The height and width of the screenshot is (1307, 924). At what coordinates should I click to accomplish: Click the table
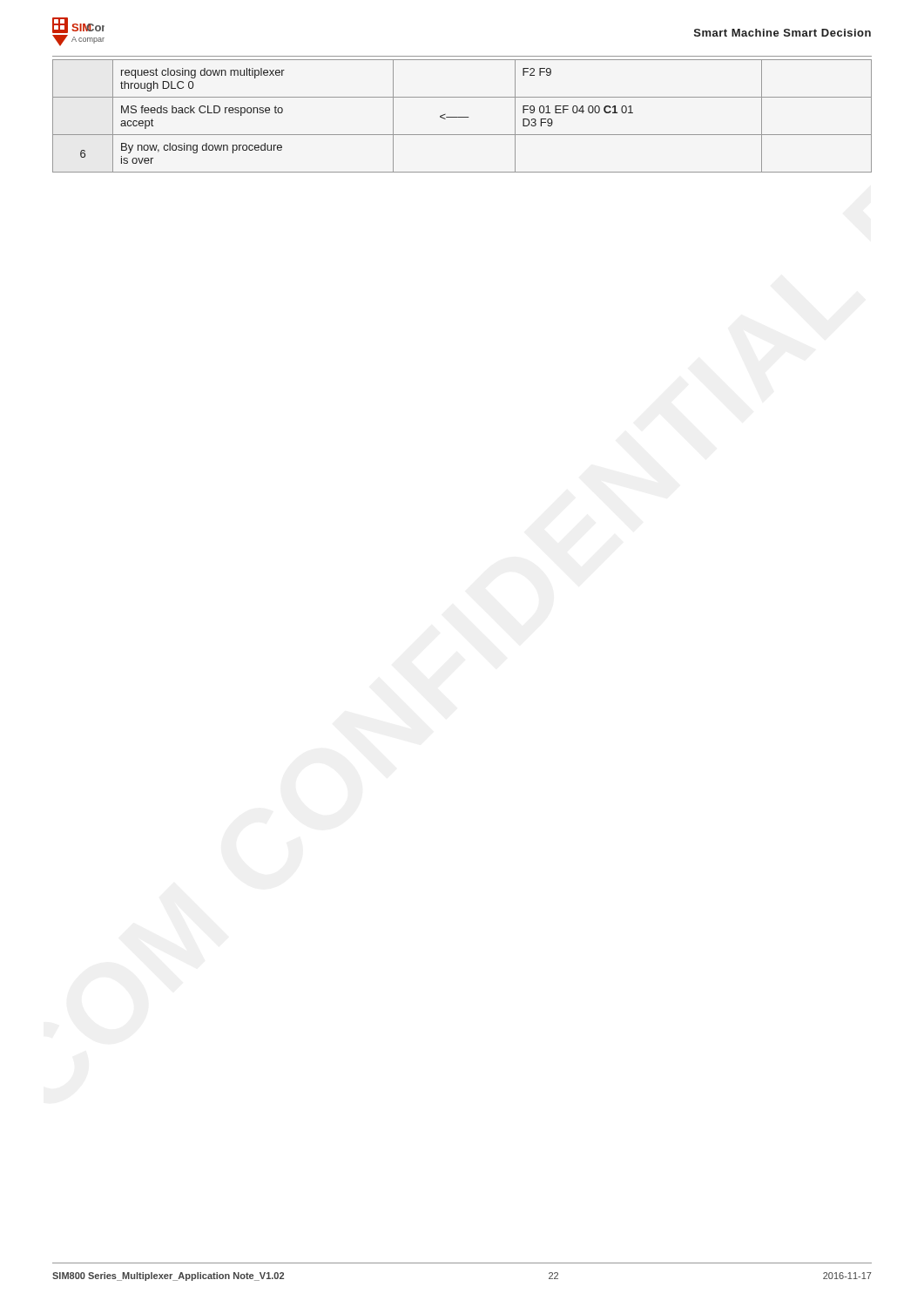pos(462,116)
